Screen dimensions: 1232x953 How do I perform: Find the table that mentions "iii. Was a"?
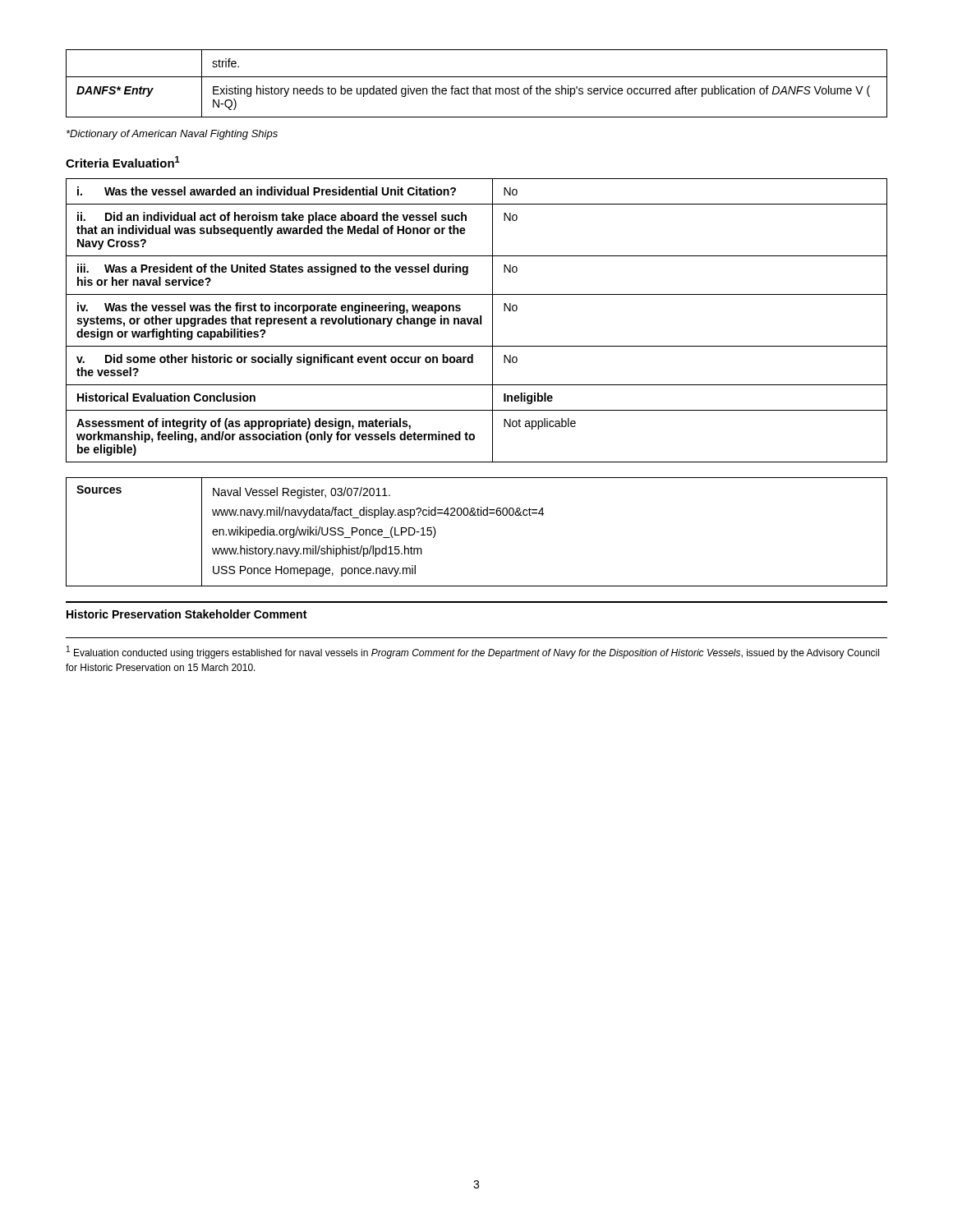[x=476, y=320]
